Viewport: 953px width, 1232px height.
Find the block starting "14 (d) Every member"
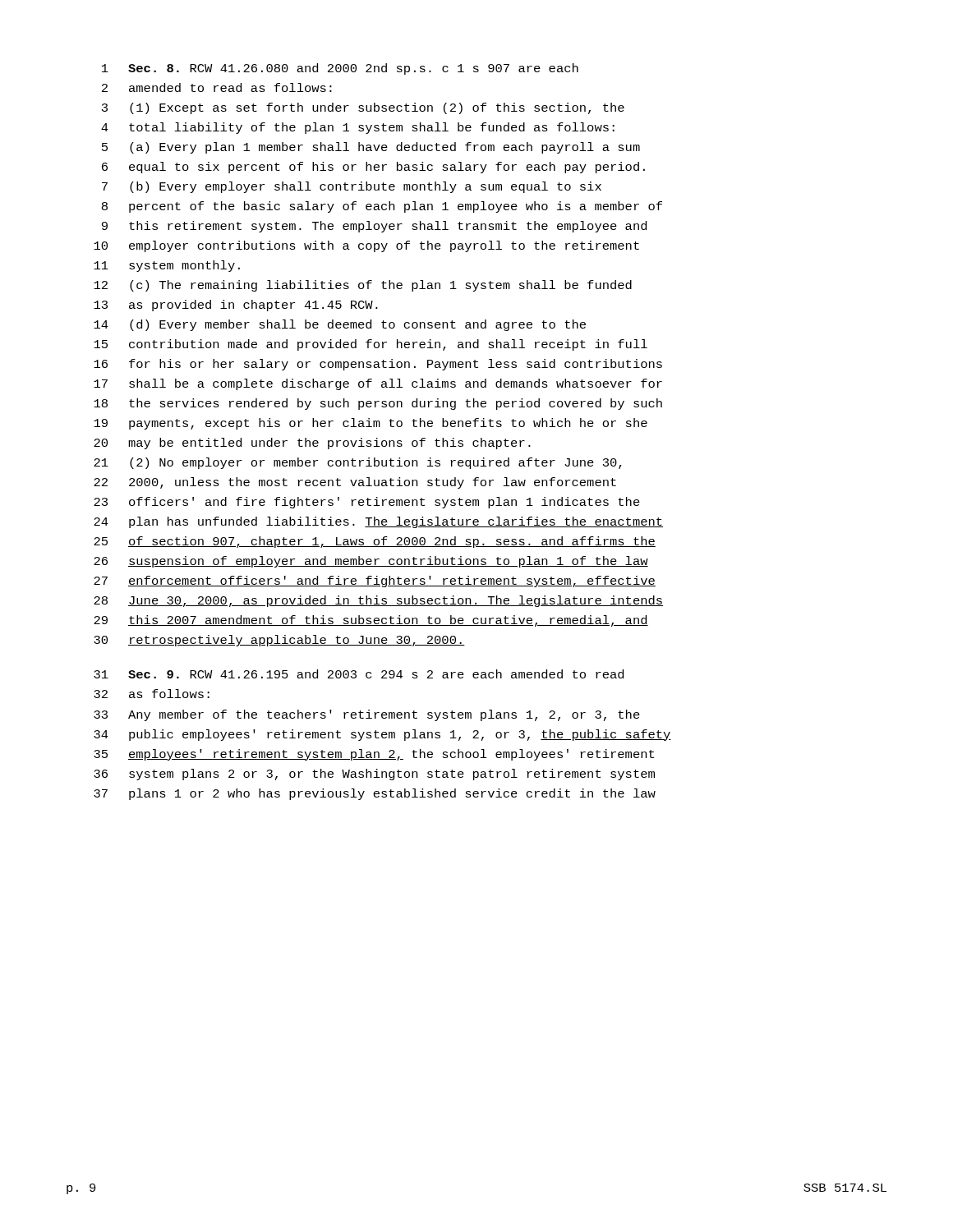pyautogui.click(x=476, y=325)
